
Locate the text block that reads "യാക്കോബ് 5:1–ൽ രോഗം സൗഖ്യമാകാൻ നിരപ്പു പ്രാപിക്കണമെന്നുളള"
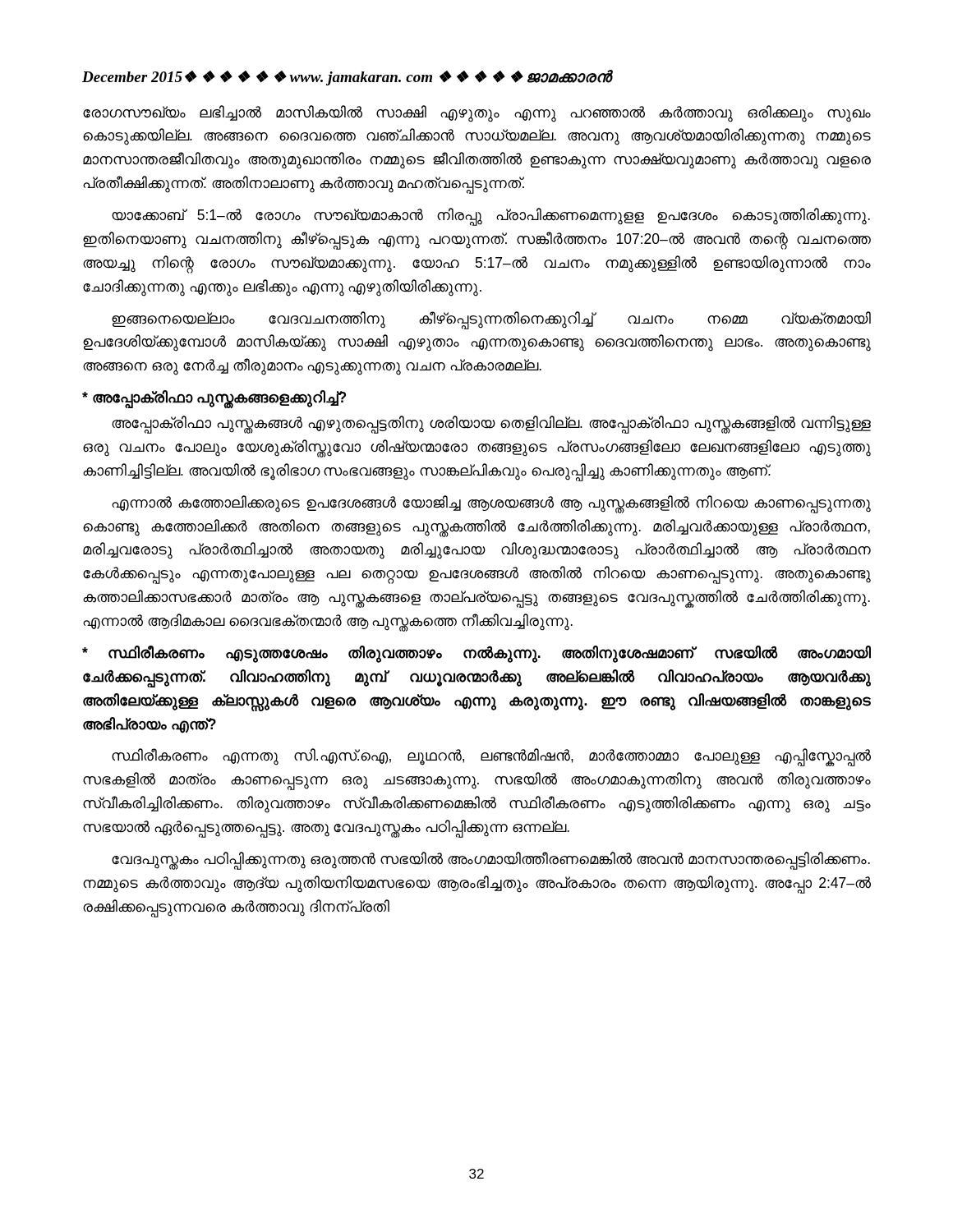pyautogui.click(x=476, y=251)
